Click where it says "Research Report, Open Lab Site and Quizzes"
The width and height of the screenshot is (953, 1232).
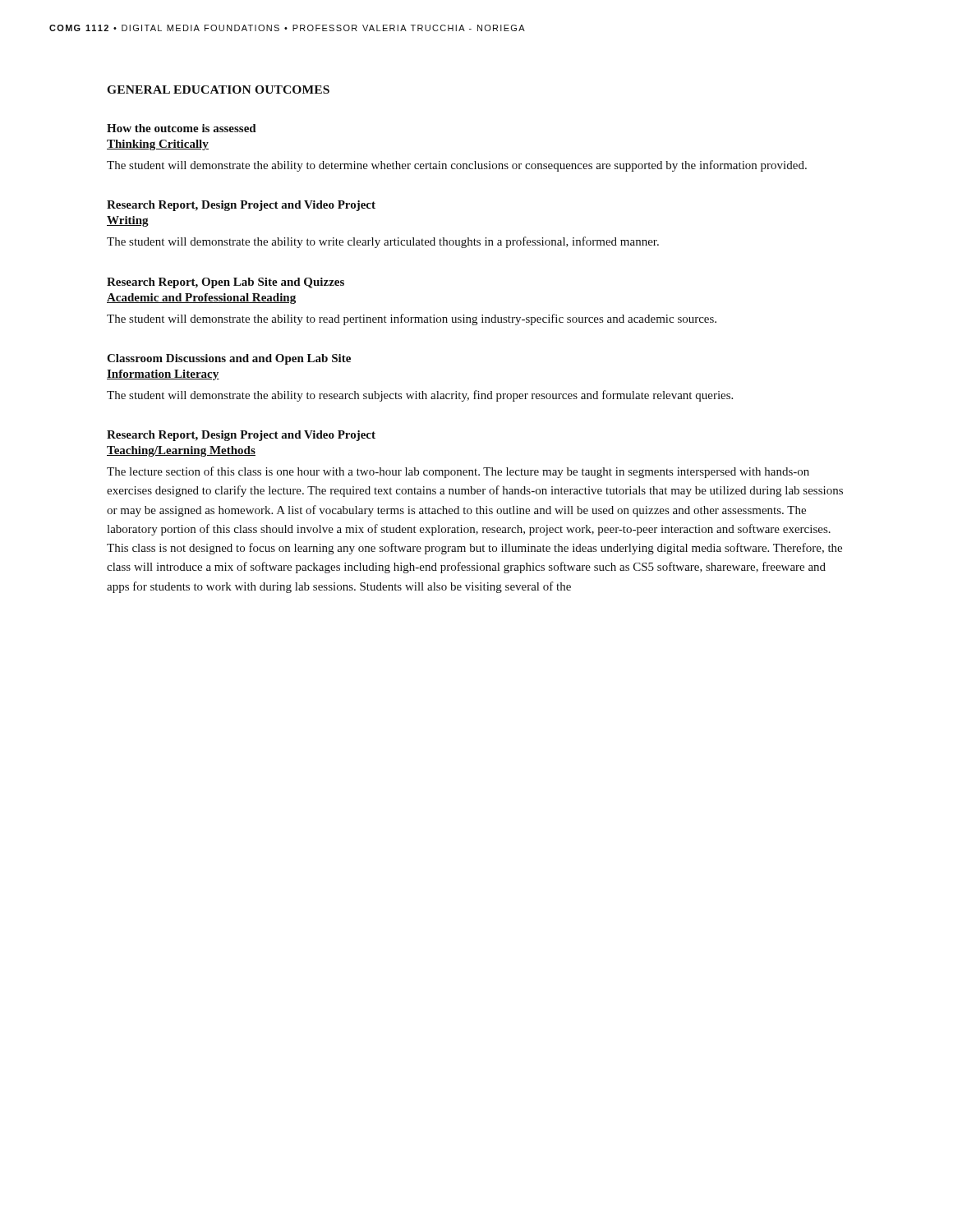226,281
